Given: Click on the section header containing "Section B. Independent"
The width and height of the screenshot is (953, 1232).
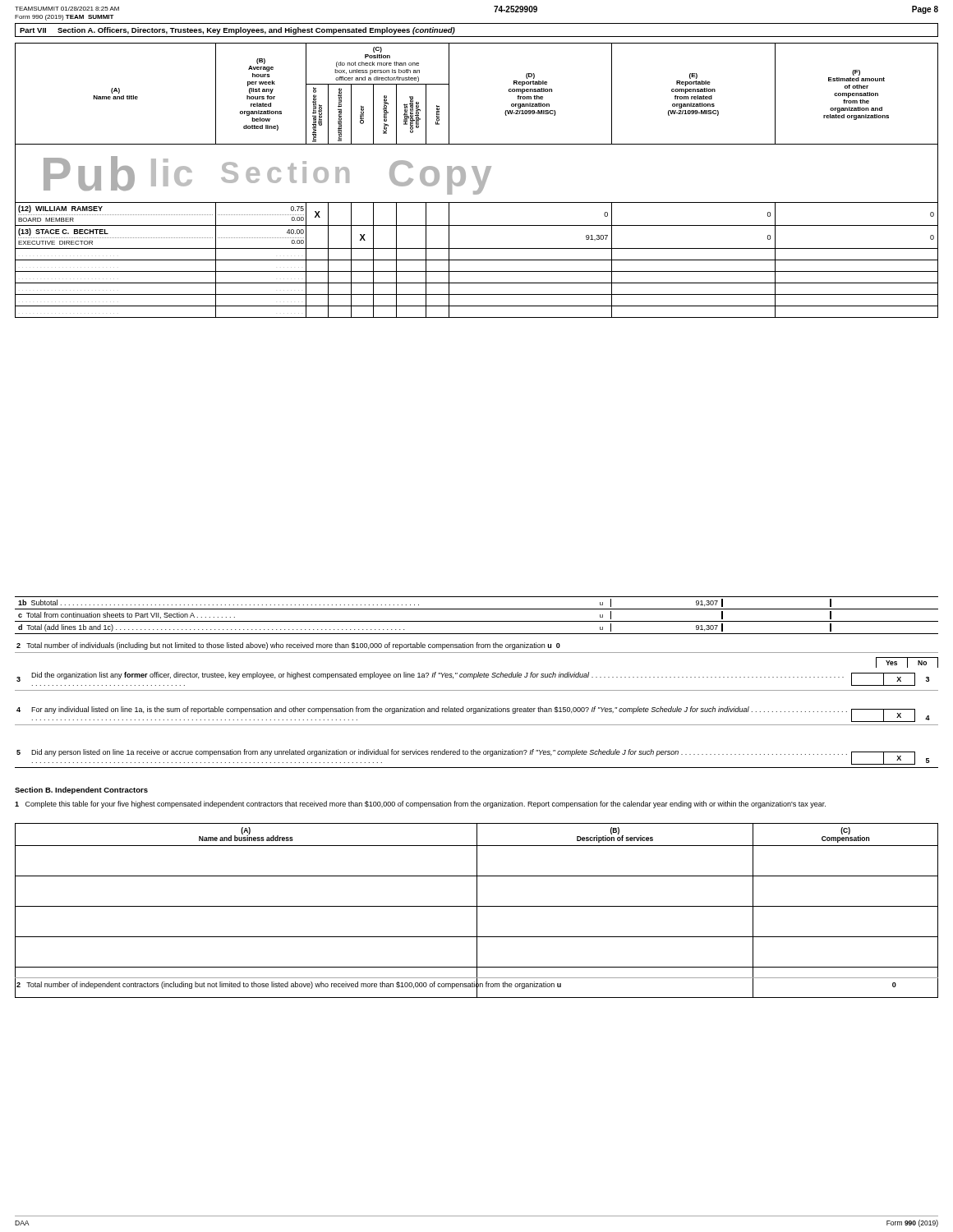Looking at the screenshot, I should point(81,790).
